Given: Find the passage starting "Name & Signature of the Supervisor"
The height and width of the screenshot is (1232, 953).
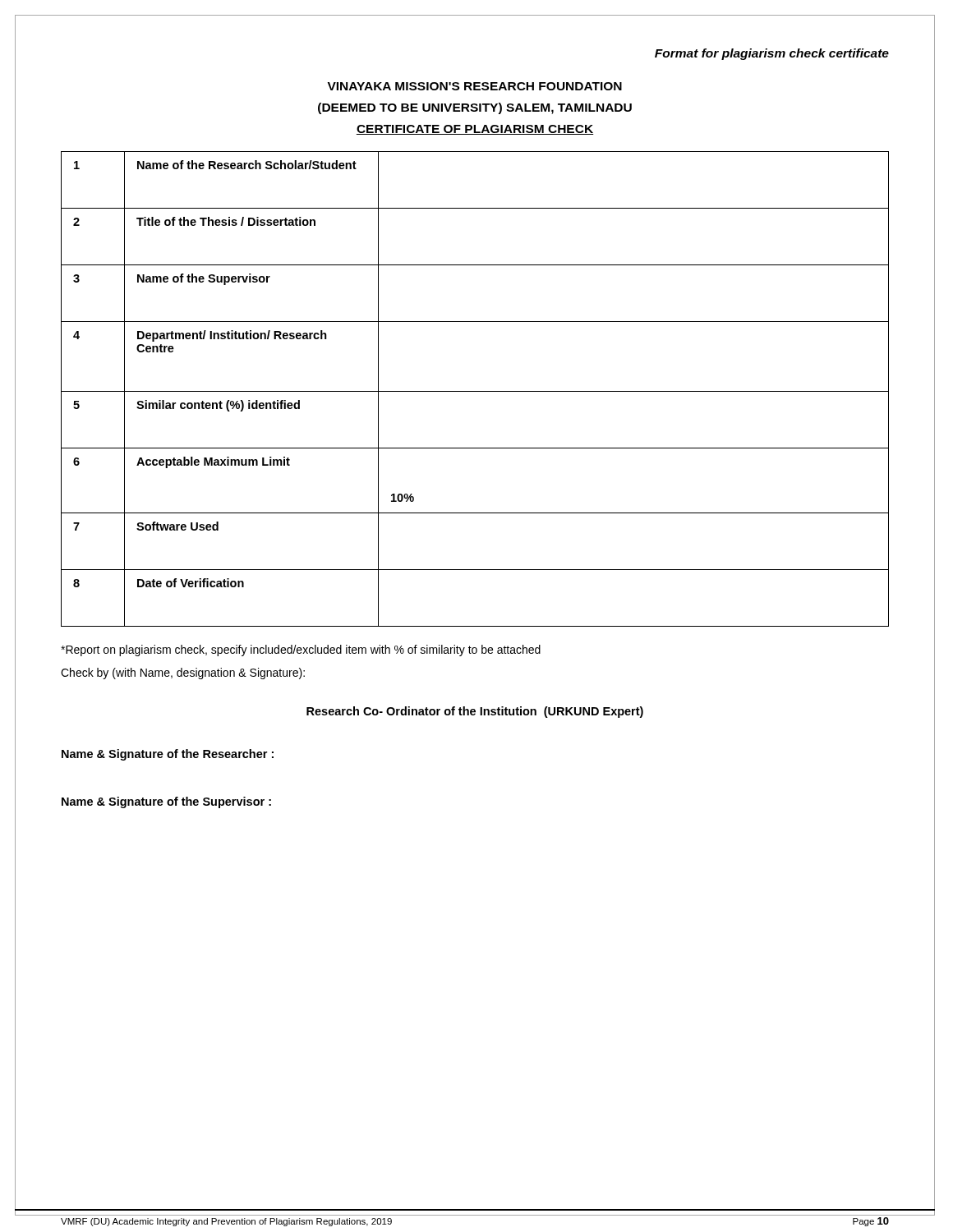Looking at the screenshot, I should pyautogui.click(x=166, y=802).
